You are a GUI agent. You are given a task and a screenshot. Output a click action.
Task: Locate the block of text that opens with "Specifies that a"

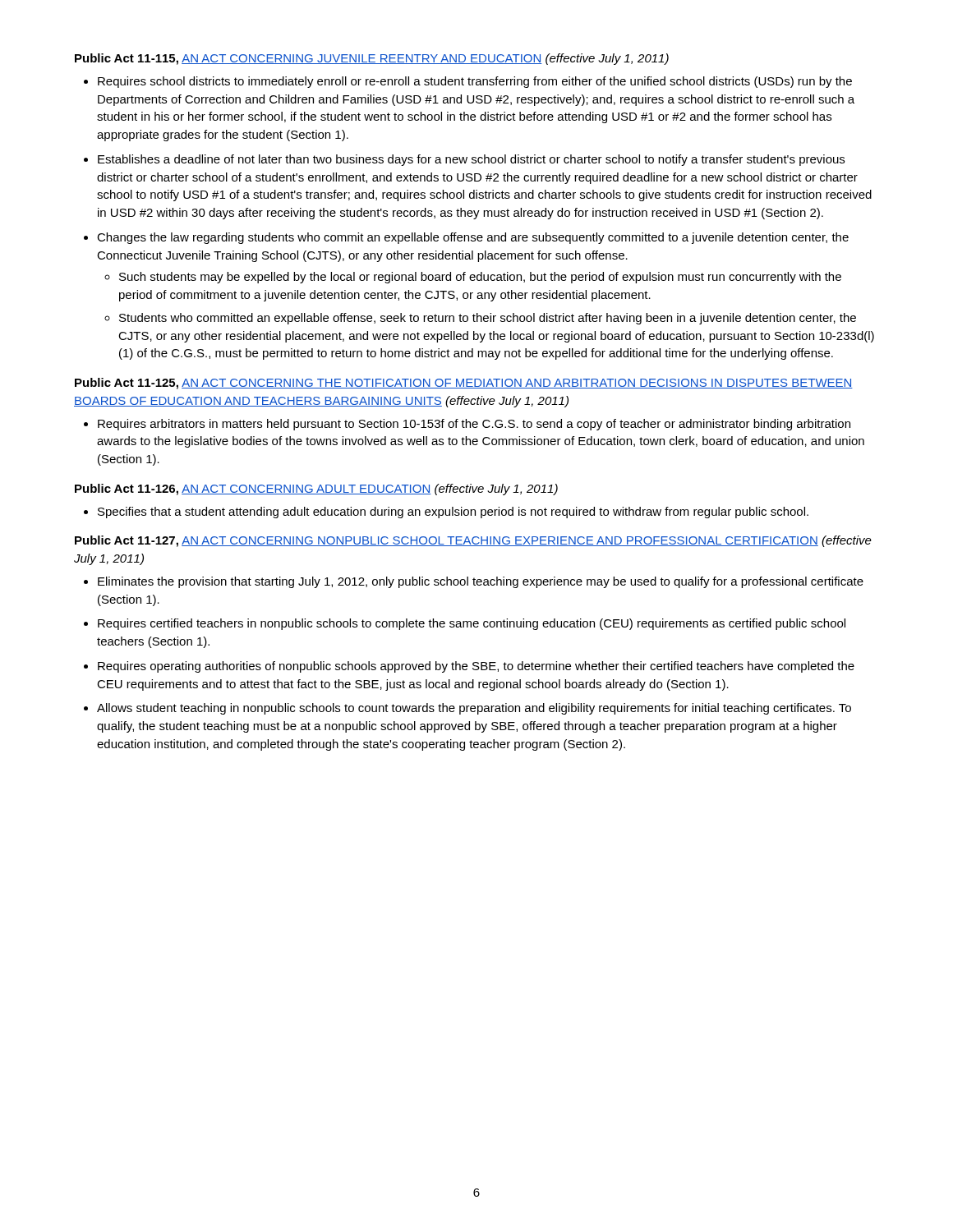coord(453,511)
